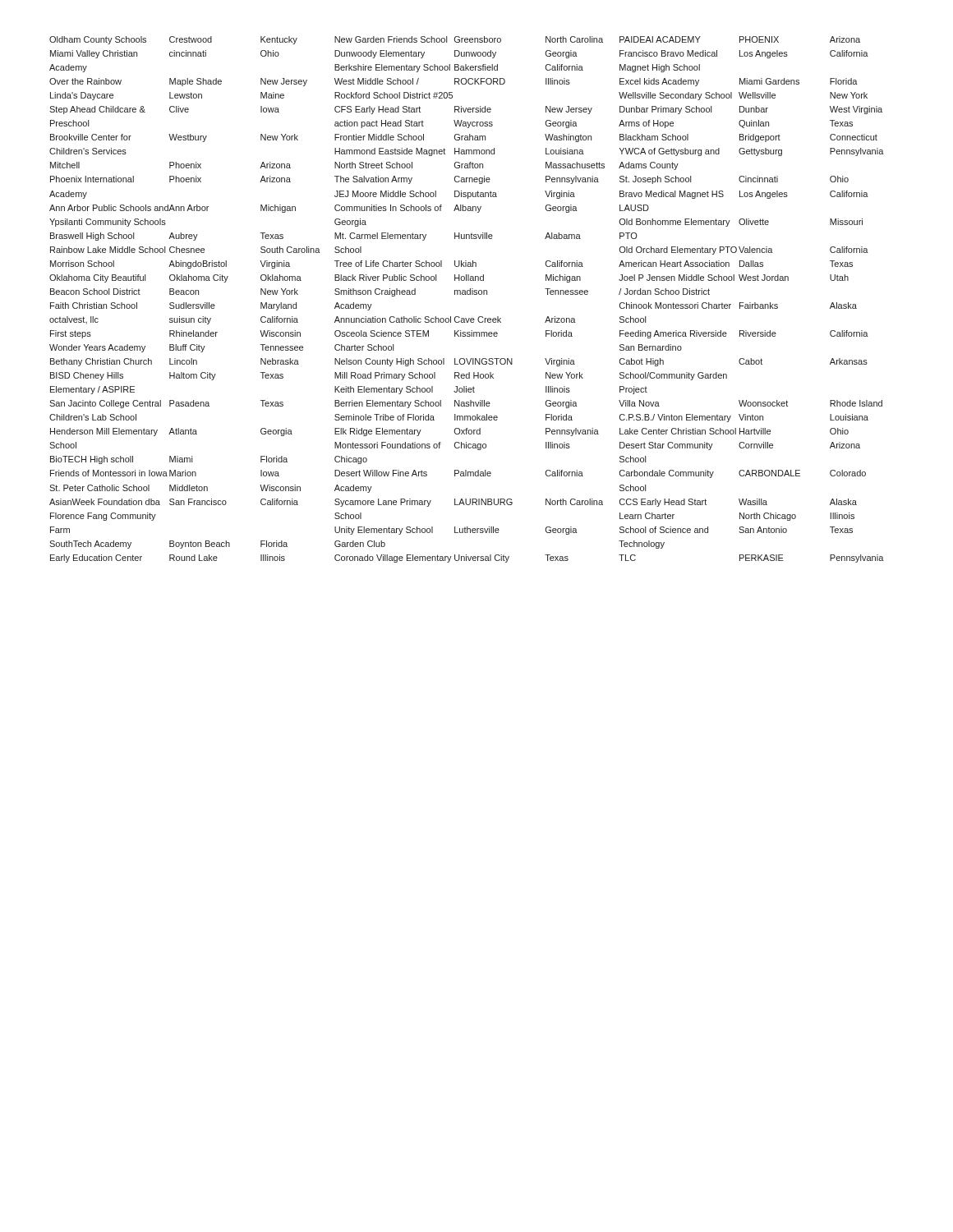The height and width of the screenshot is (1232, 953).
Task: Select the block starting "SouthTech AcademyBoynton BeachFlorida"
Action: tap(192, 544)
